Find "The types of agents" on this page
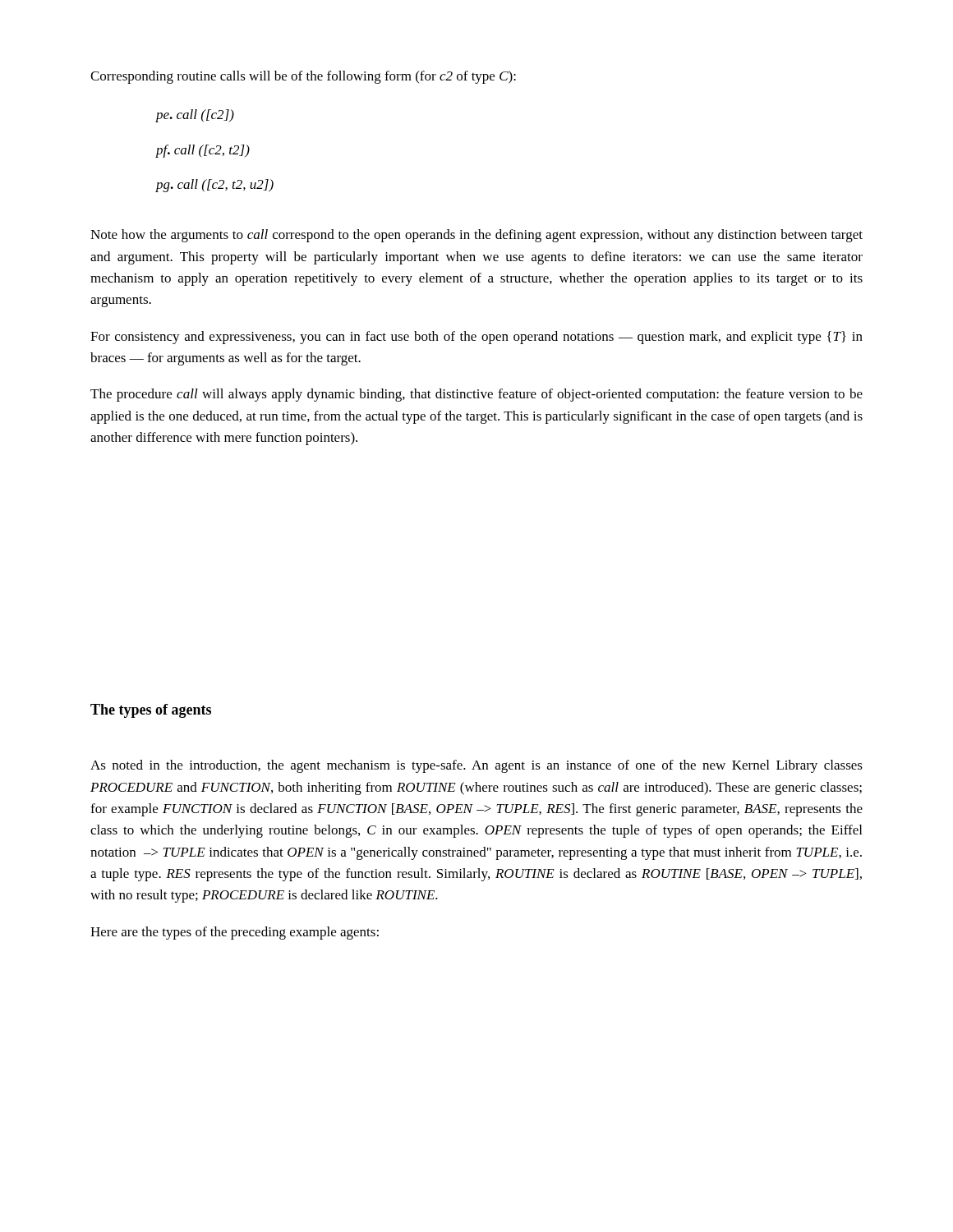Image resolution: width=953 pixels, height=1232 pixels. [151, 710]
